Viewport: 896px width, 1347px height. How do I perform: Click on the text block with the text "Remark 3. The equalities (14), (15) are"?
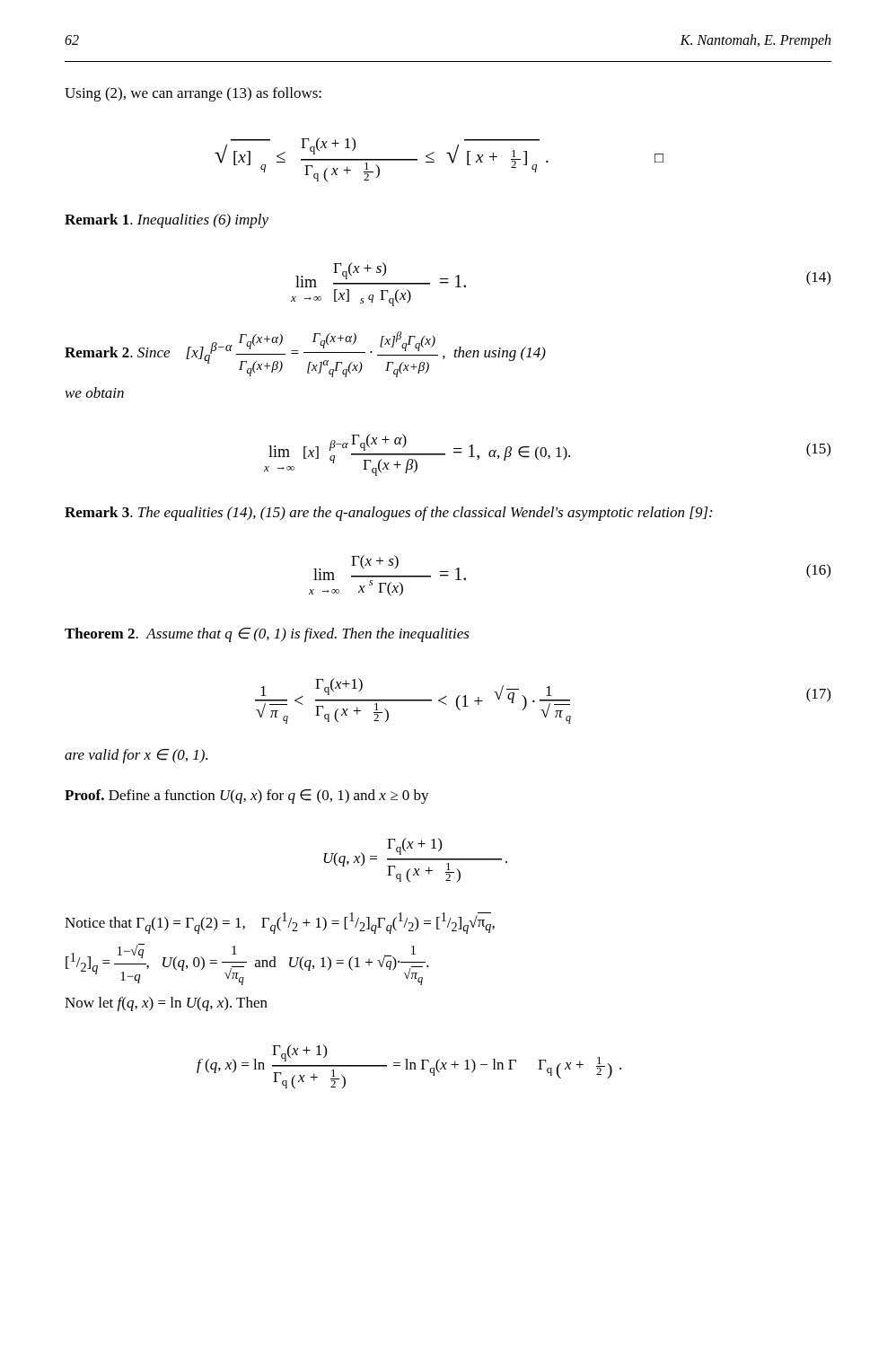(x=389, y=512)
